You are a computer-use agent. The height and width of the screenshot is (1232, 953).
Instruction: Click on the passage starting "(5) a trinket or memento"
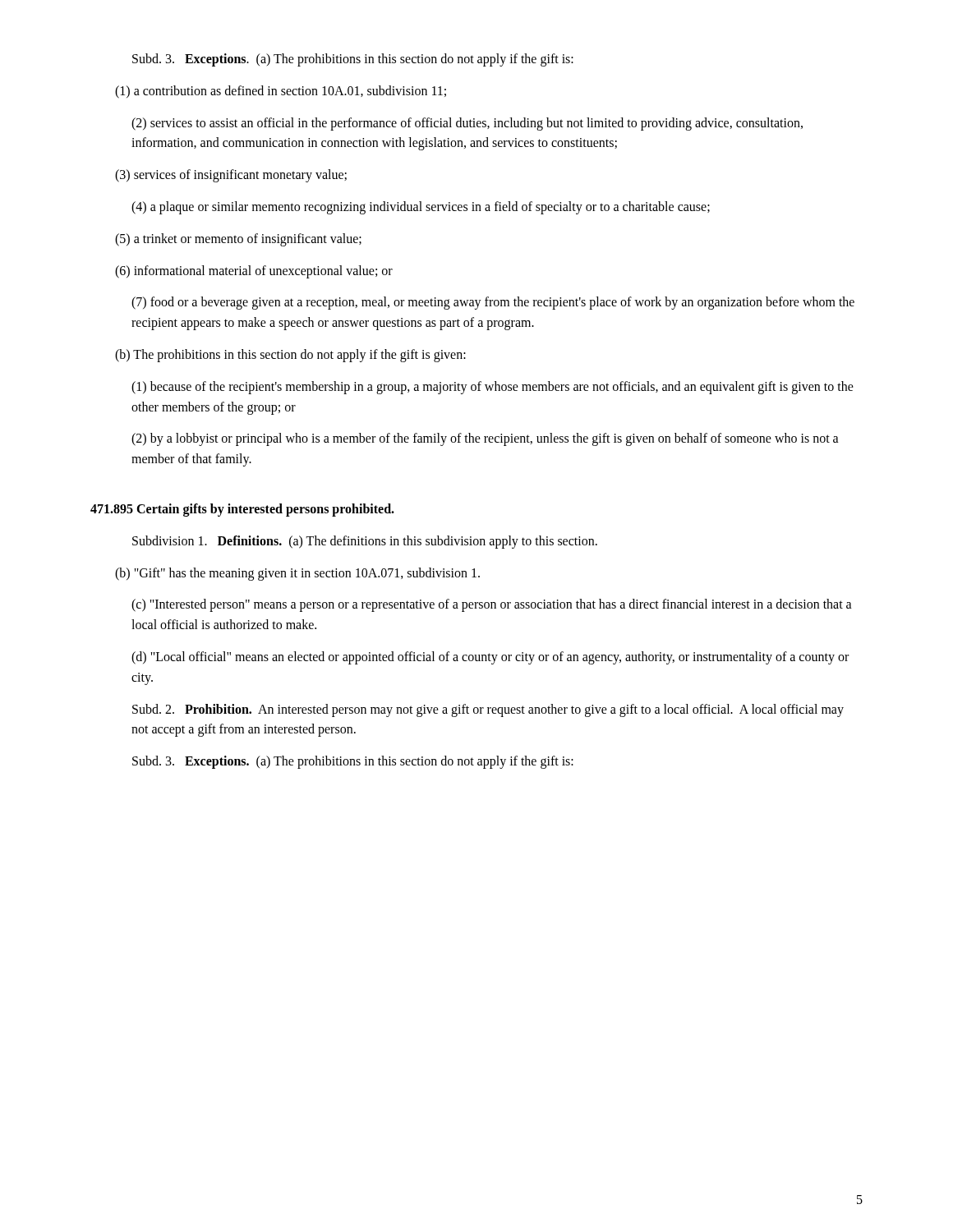(239, 238)
